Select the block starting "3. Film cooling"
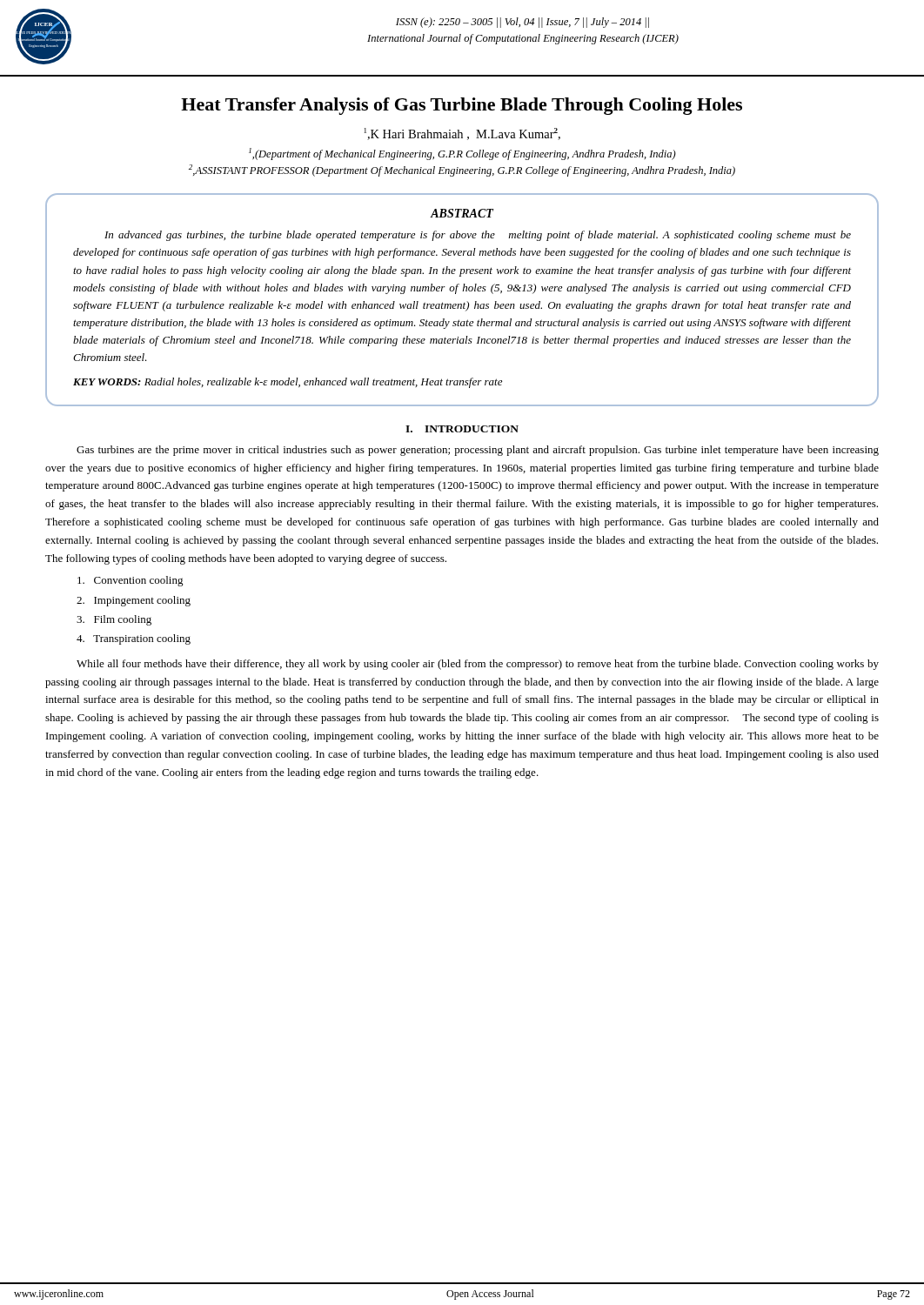Viewport: 924px width, 1305px height. pos(114,619)
